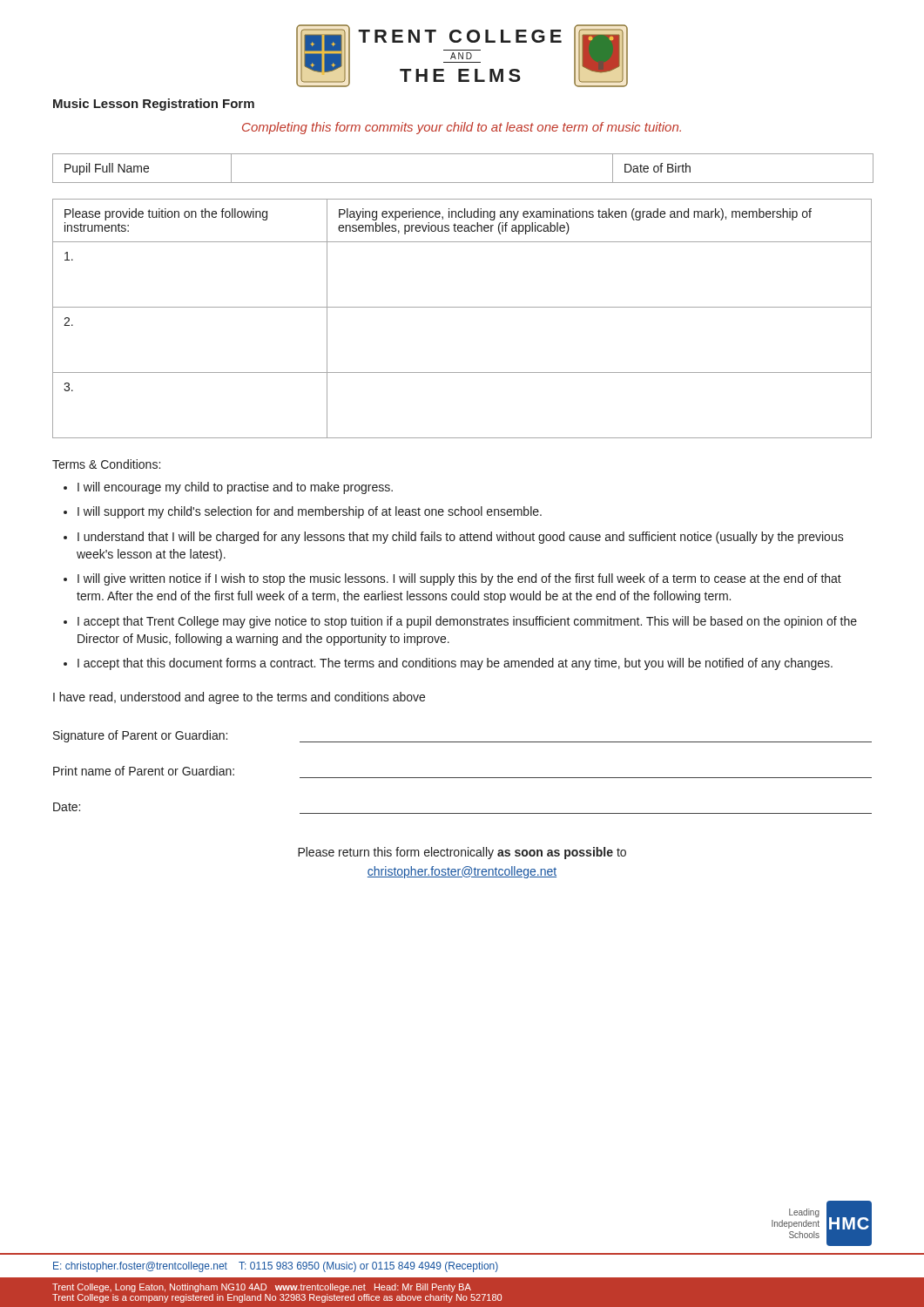The height and width of the screenshot is (1307, 924).
Task: Find the table that mentions "Pupil Full Name"
Action: tap(462, 168)
